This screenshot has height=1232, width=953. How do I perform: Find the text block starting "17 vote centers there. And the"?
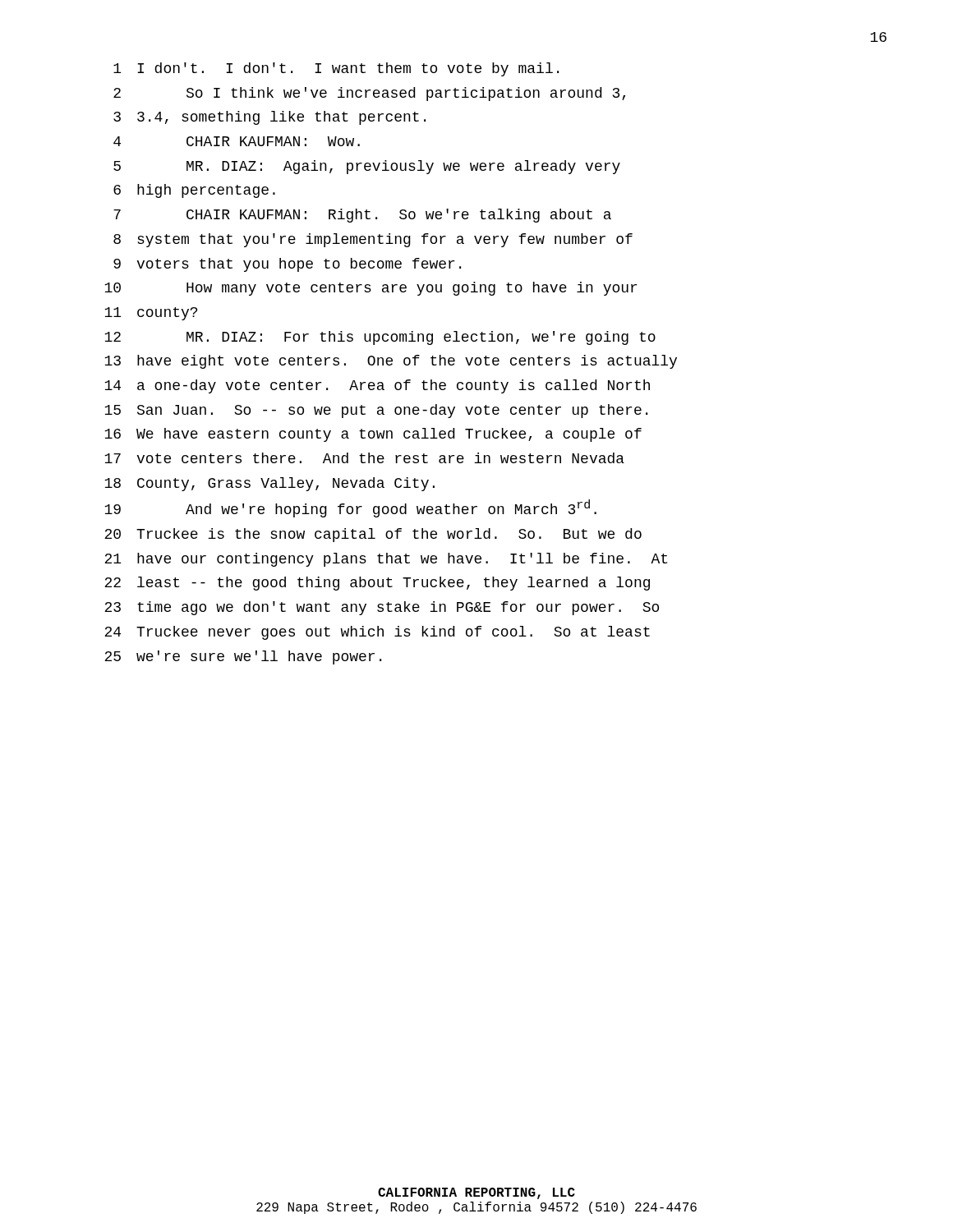[x=485, y=460]
